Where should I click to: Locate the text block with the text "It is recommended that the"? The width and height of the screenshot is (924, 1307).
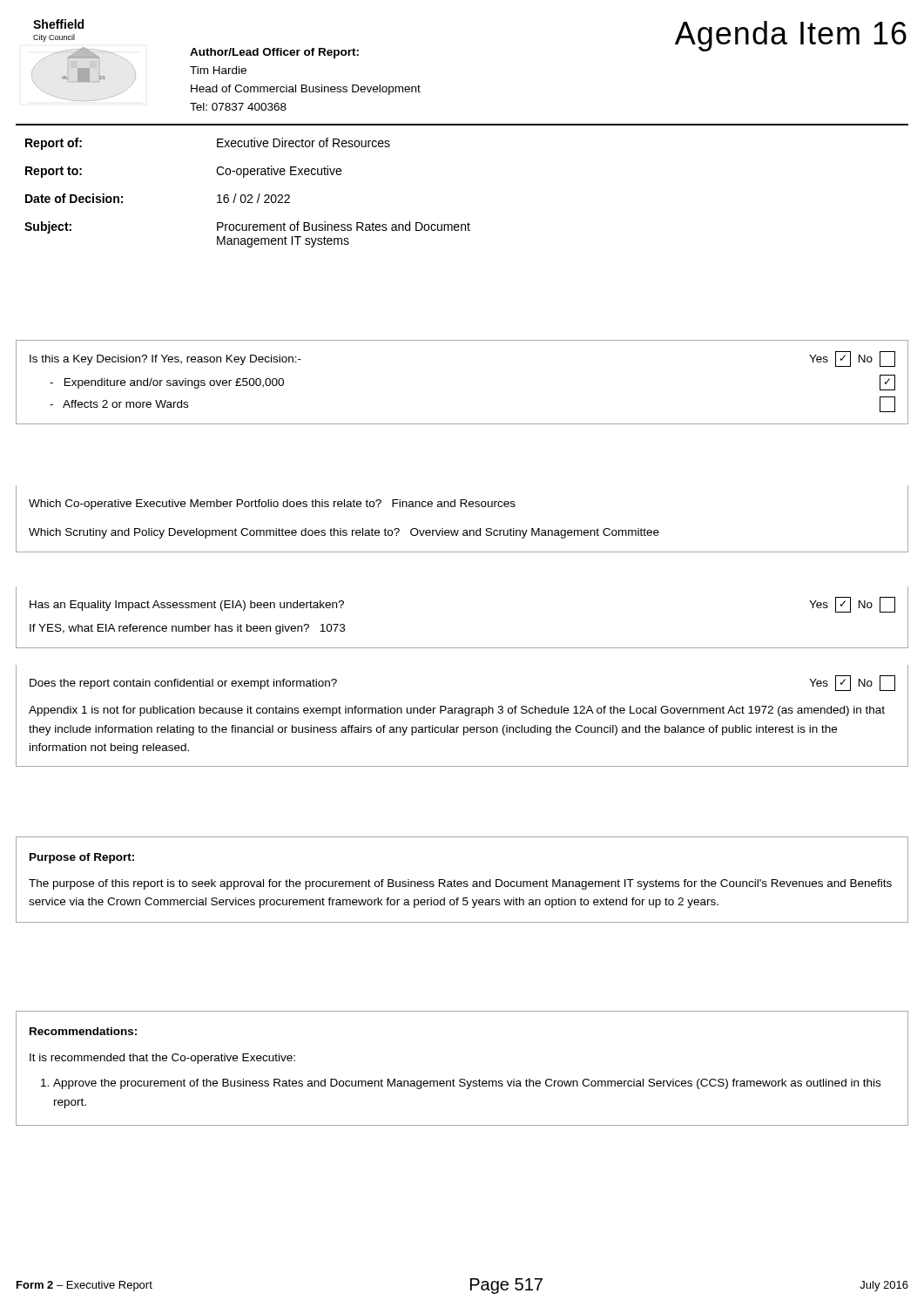click(x=162, y=1057)
